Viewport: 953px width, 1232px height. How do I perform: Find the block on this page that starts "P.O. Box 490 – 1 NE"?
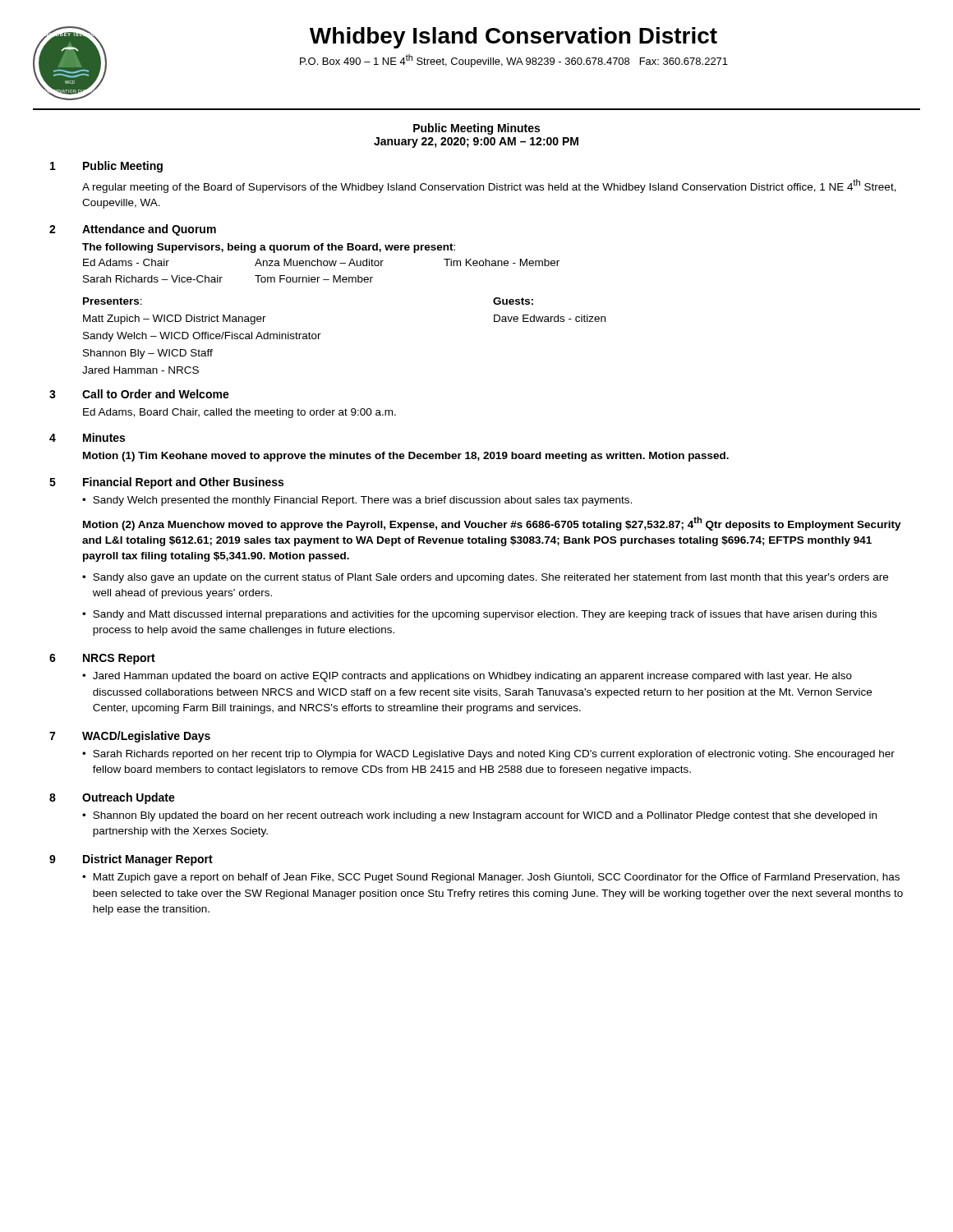(513, 60)
